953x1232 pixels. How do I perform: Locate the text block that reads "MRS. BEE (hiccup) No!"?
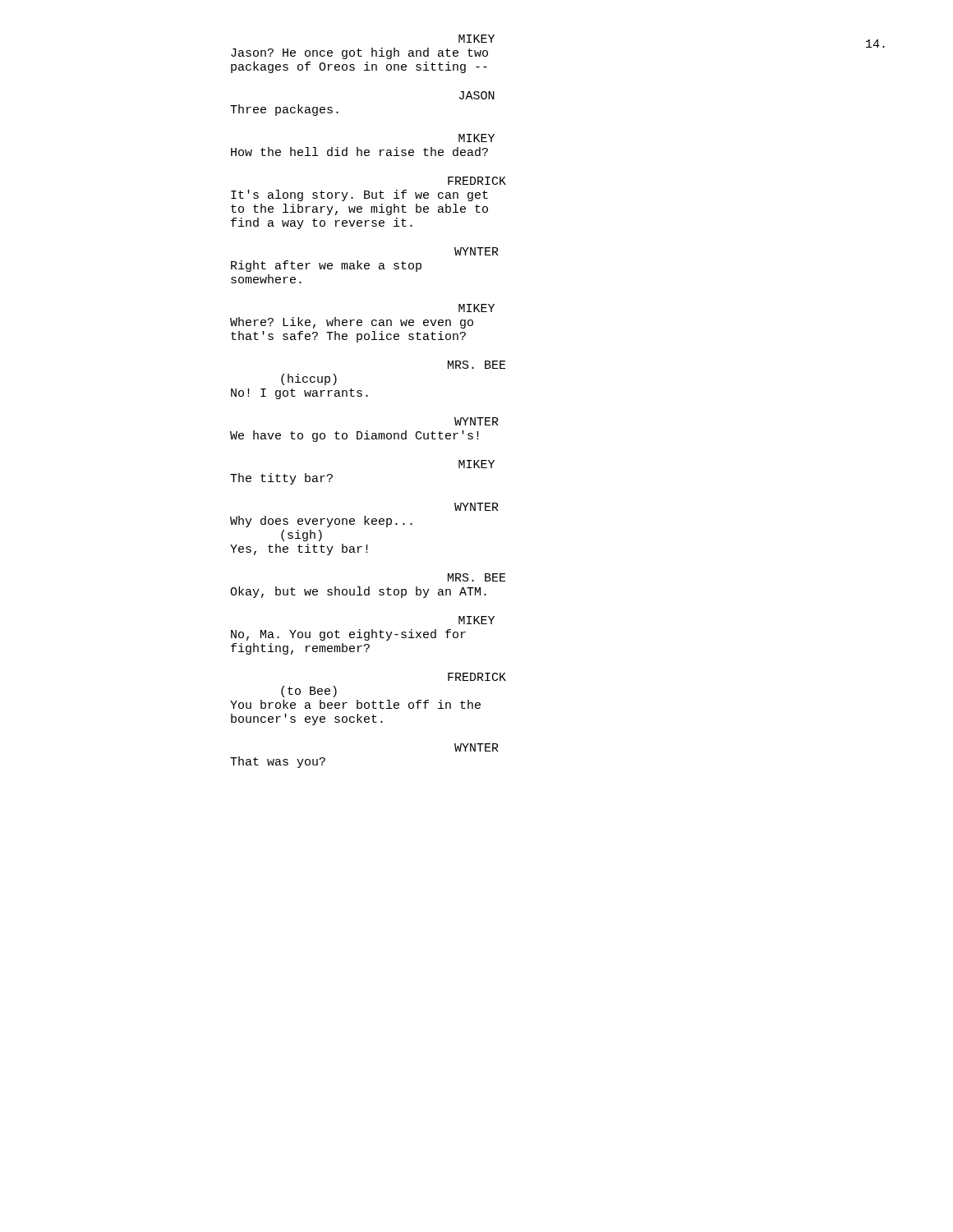pyautogui.click(x=458, y=365)
